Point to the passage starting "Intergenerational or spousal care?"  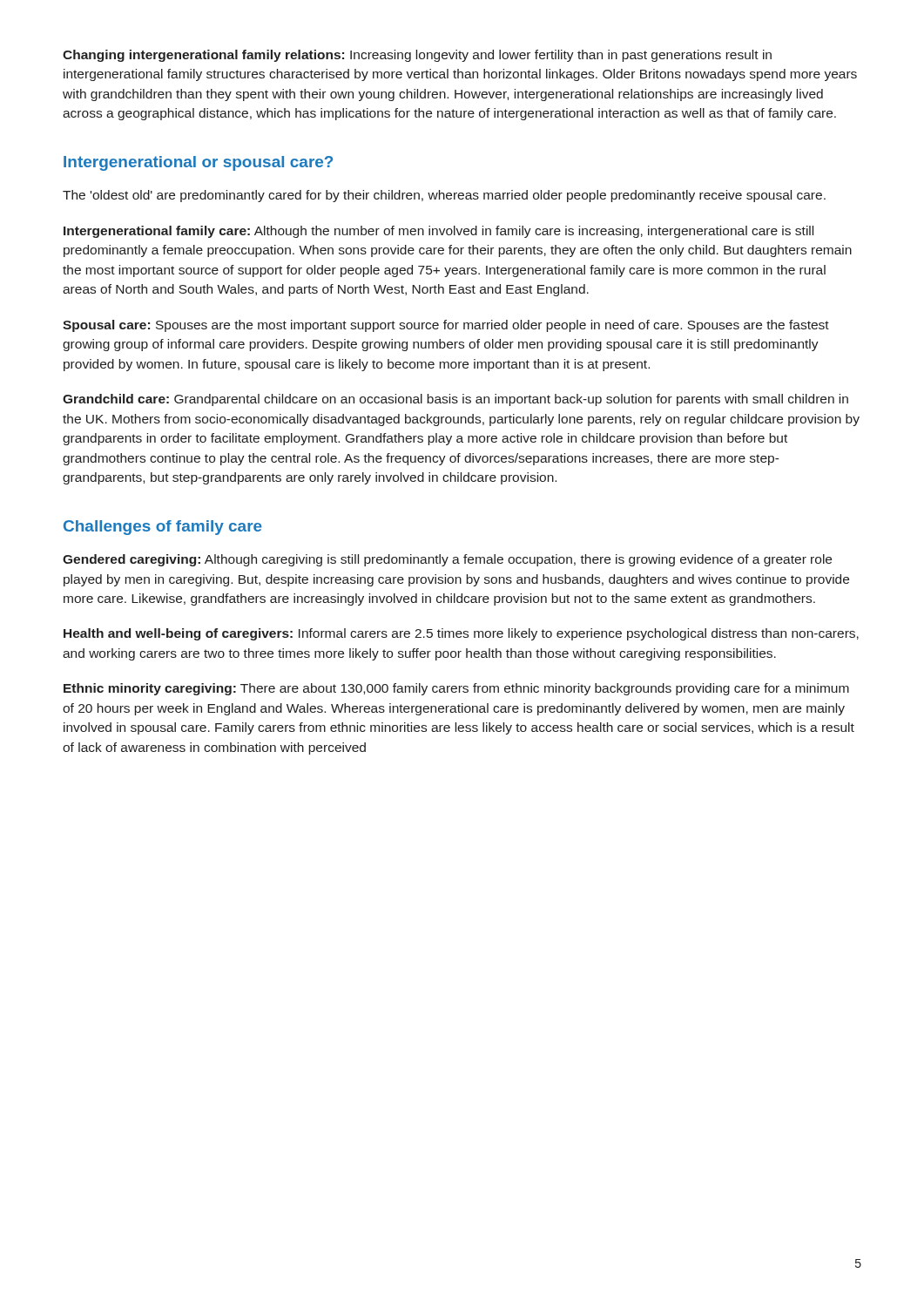tap(198, 162)
